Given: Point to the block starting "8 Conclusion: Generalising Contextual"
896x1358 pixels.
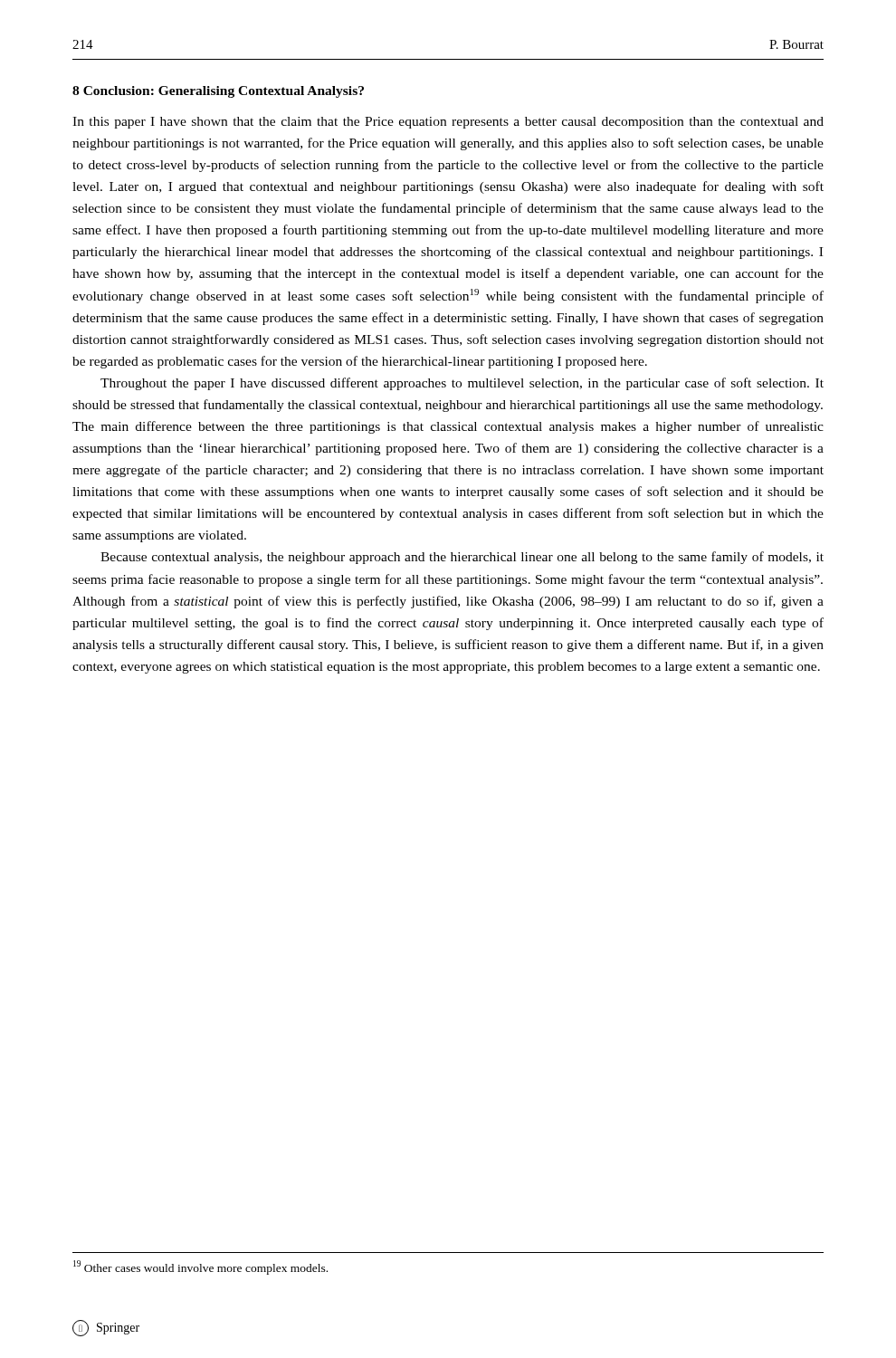Looking at the screenshot, I should click(x=219, y=90).
